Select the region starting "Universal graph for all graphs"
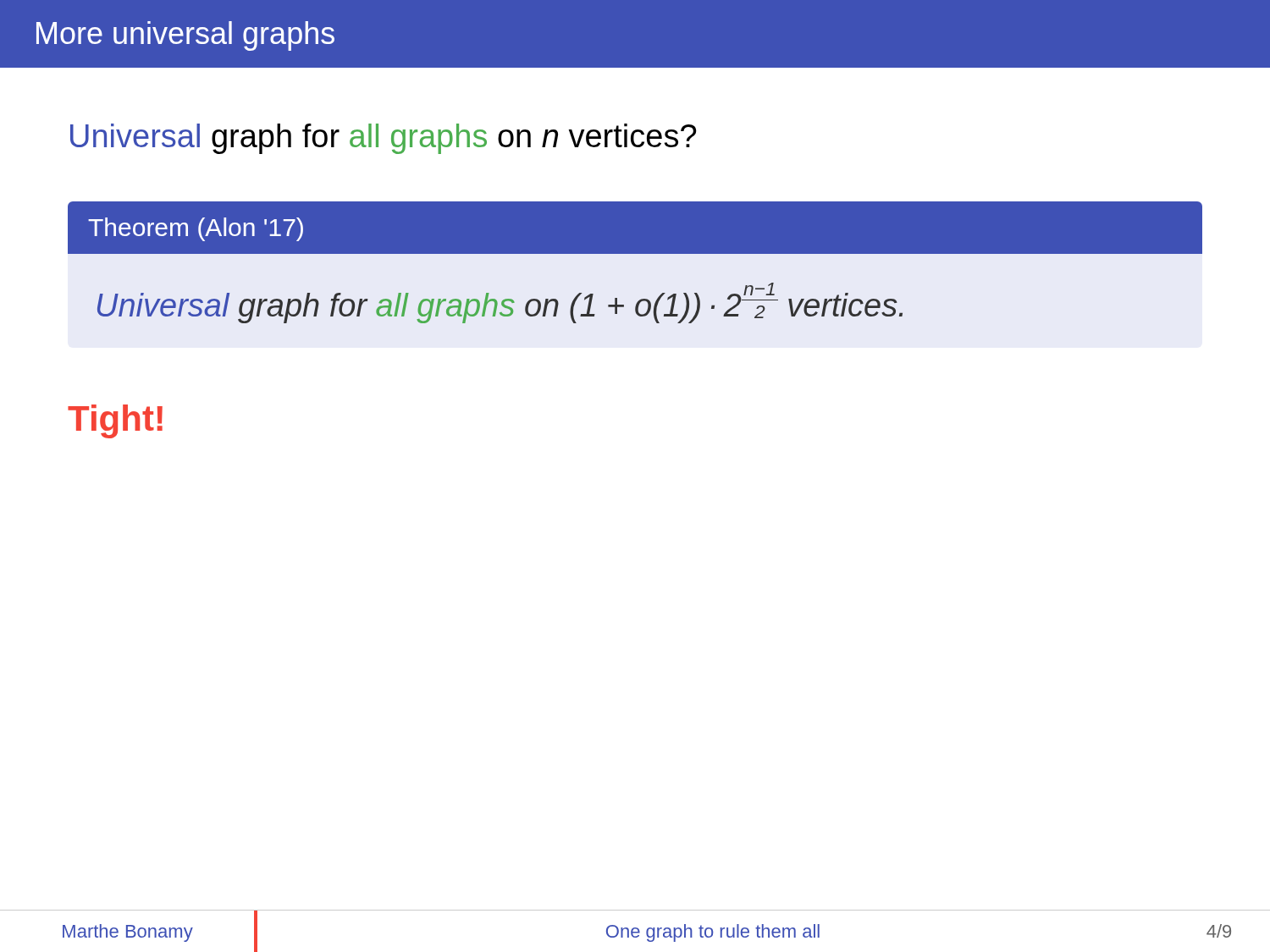The image size is (1270, 952). click(382, 136)
